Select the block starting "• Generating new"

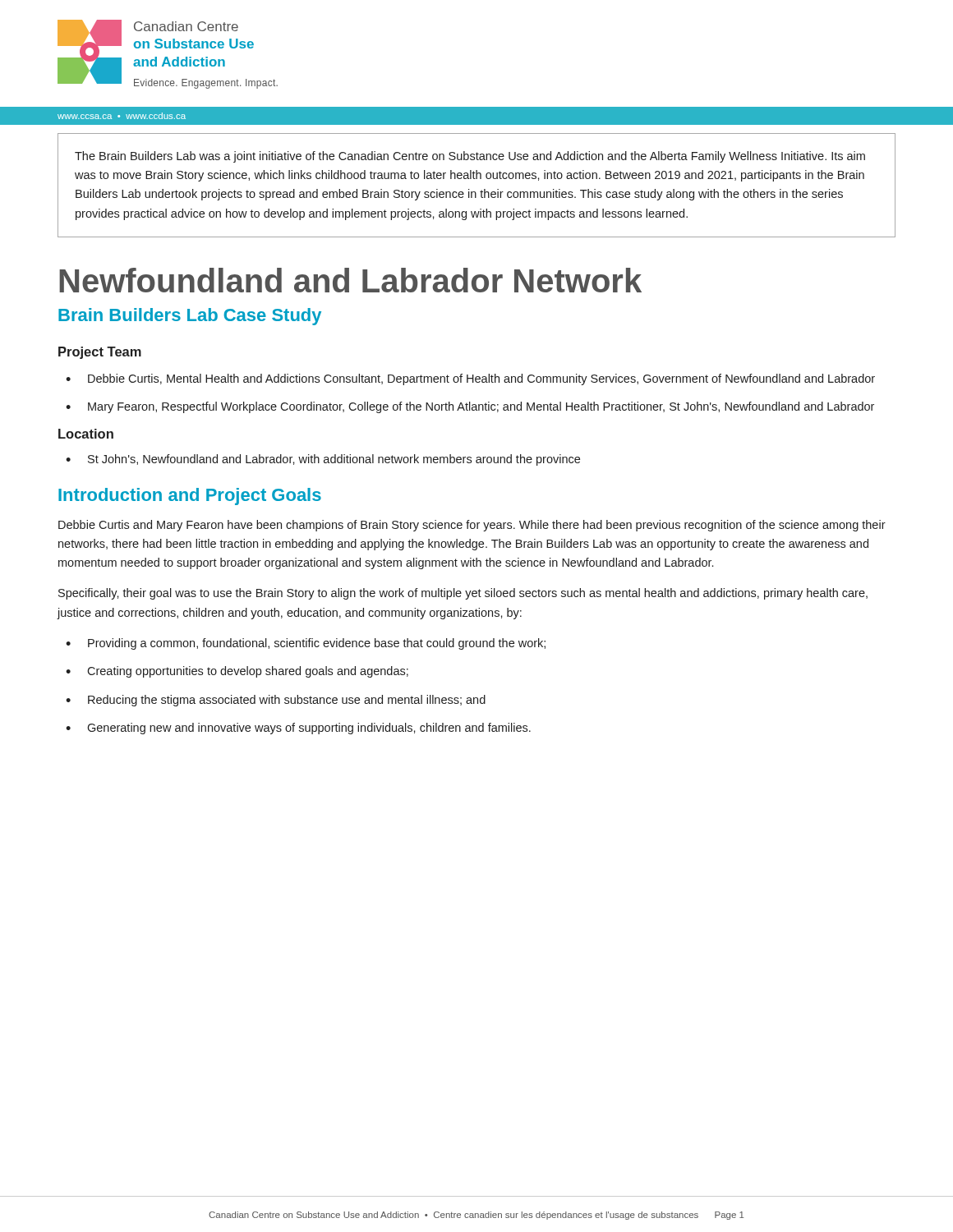pyautogui.click(x=481, y=729)
